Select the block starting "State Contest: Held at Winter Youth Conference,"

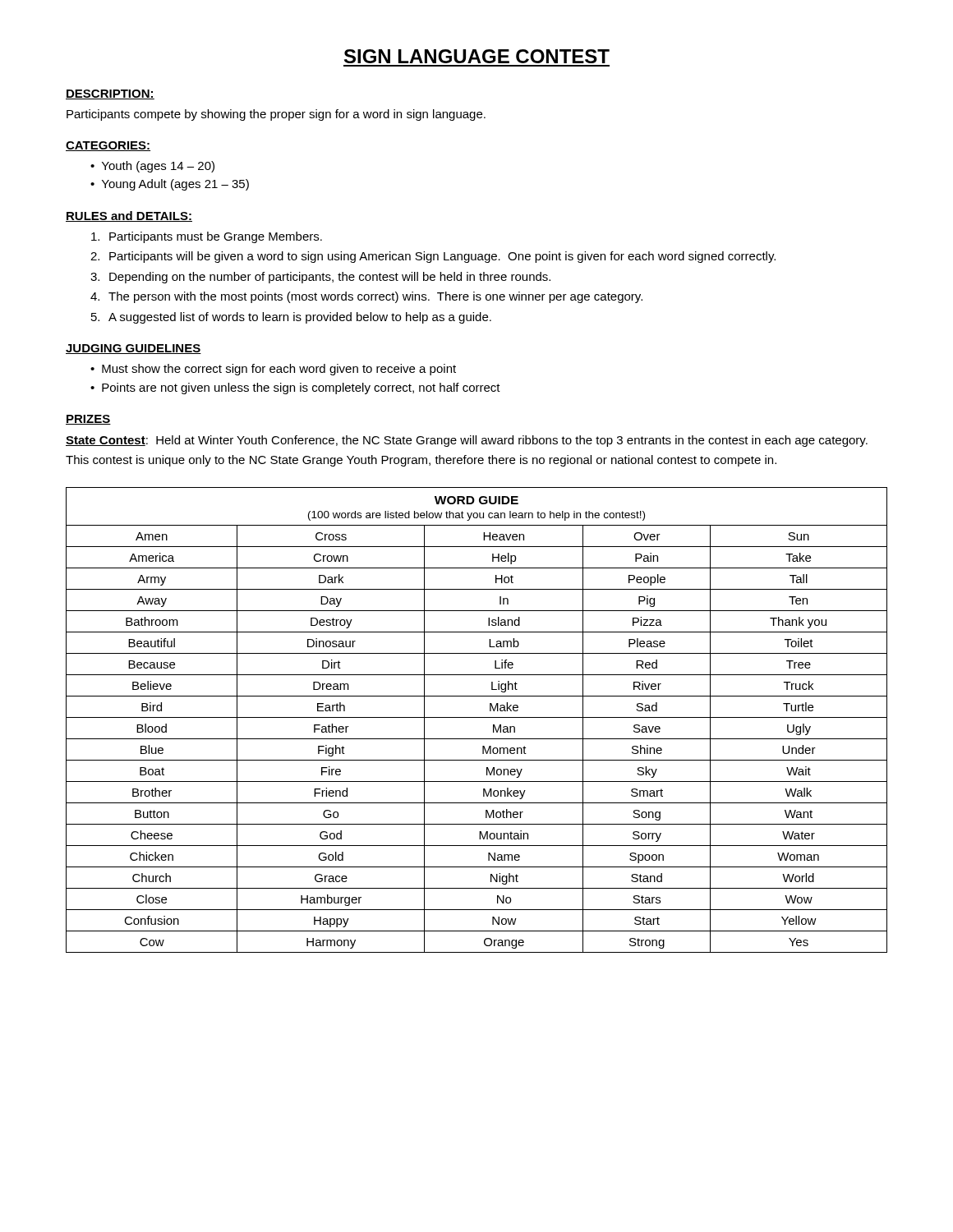point(469,450)
